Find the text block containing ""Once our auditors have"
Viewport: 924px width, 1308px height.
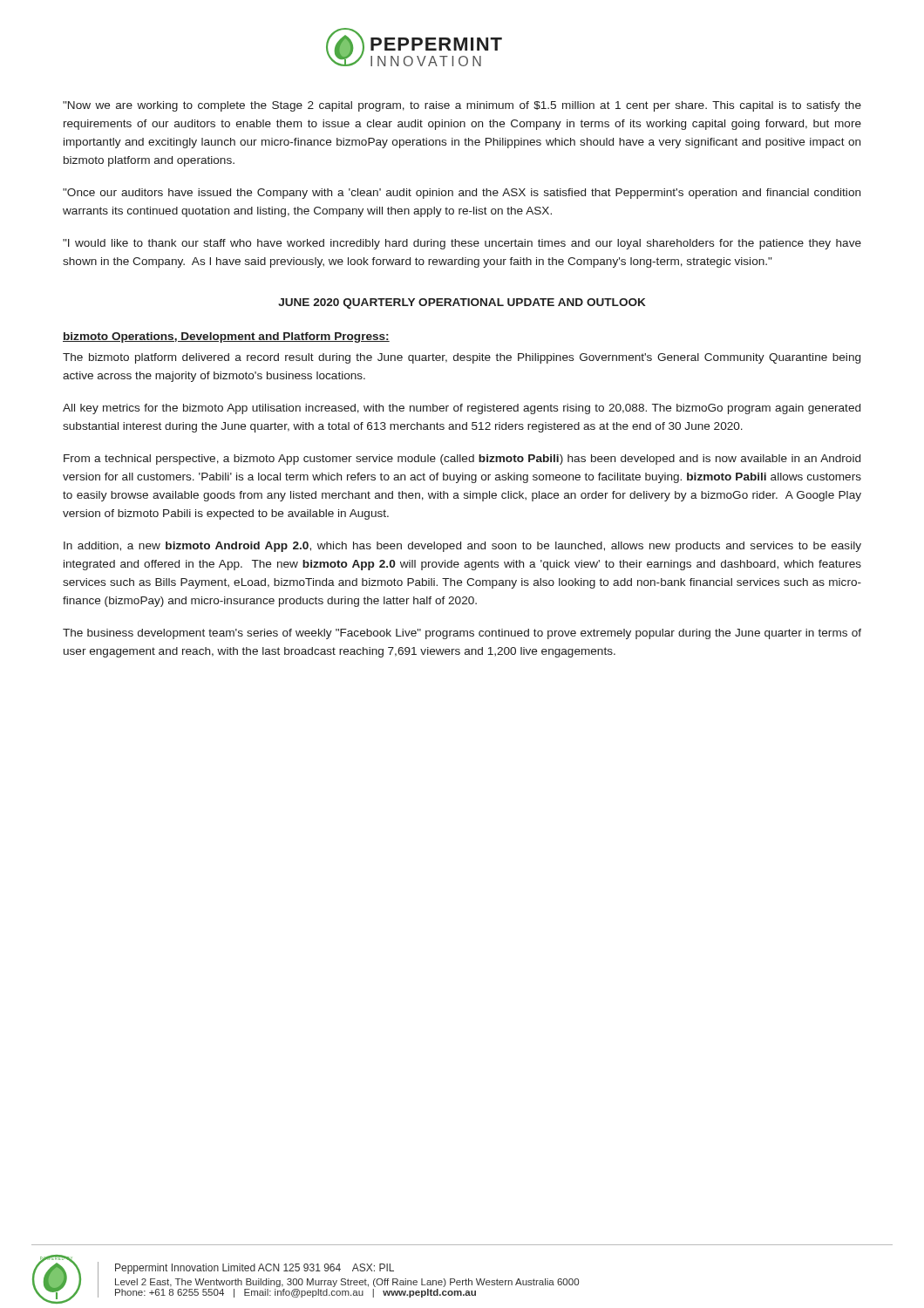pos(462,202)
